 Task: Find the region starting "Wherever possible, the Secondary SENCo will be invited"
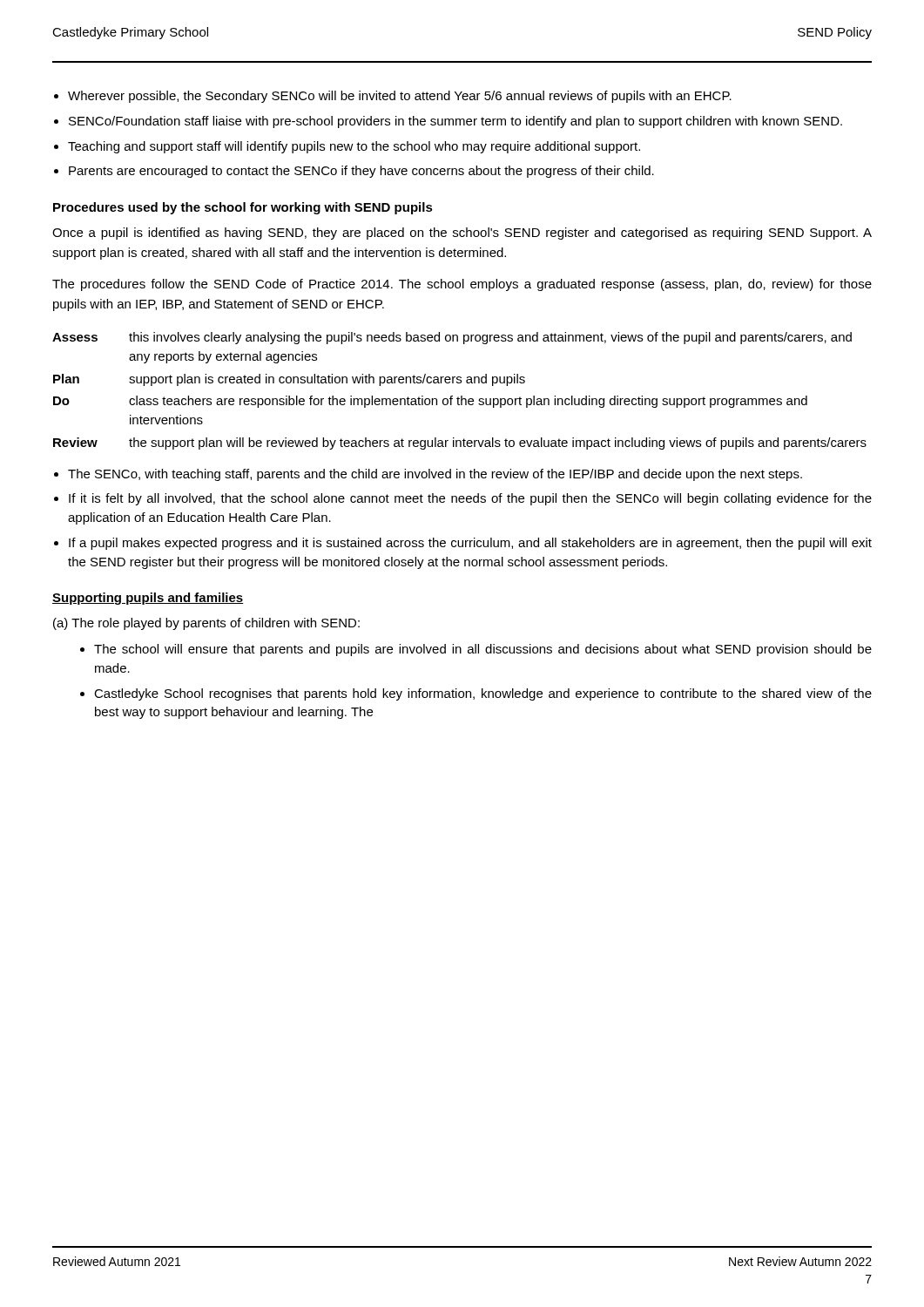click(x=400, y=95)
